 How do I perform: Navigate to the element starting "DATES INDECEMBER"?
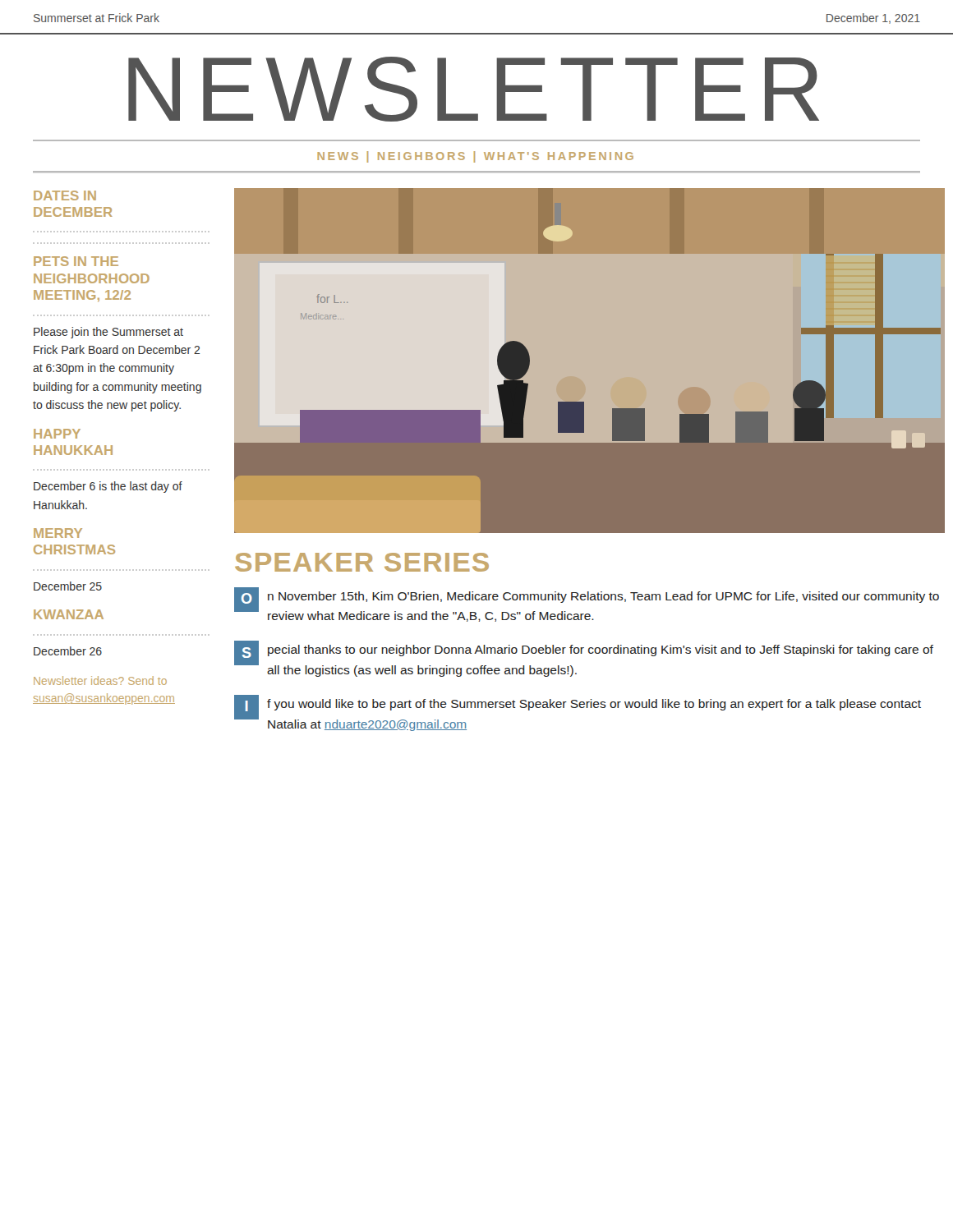(73, 205)
